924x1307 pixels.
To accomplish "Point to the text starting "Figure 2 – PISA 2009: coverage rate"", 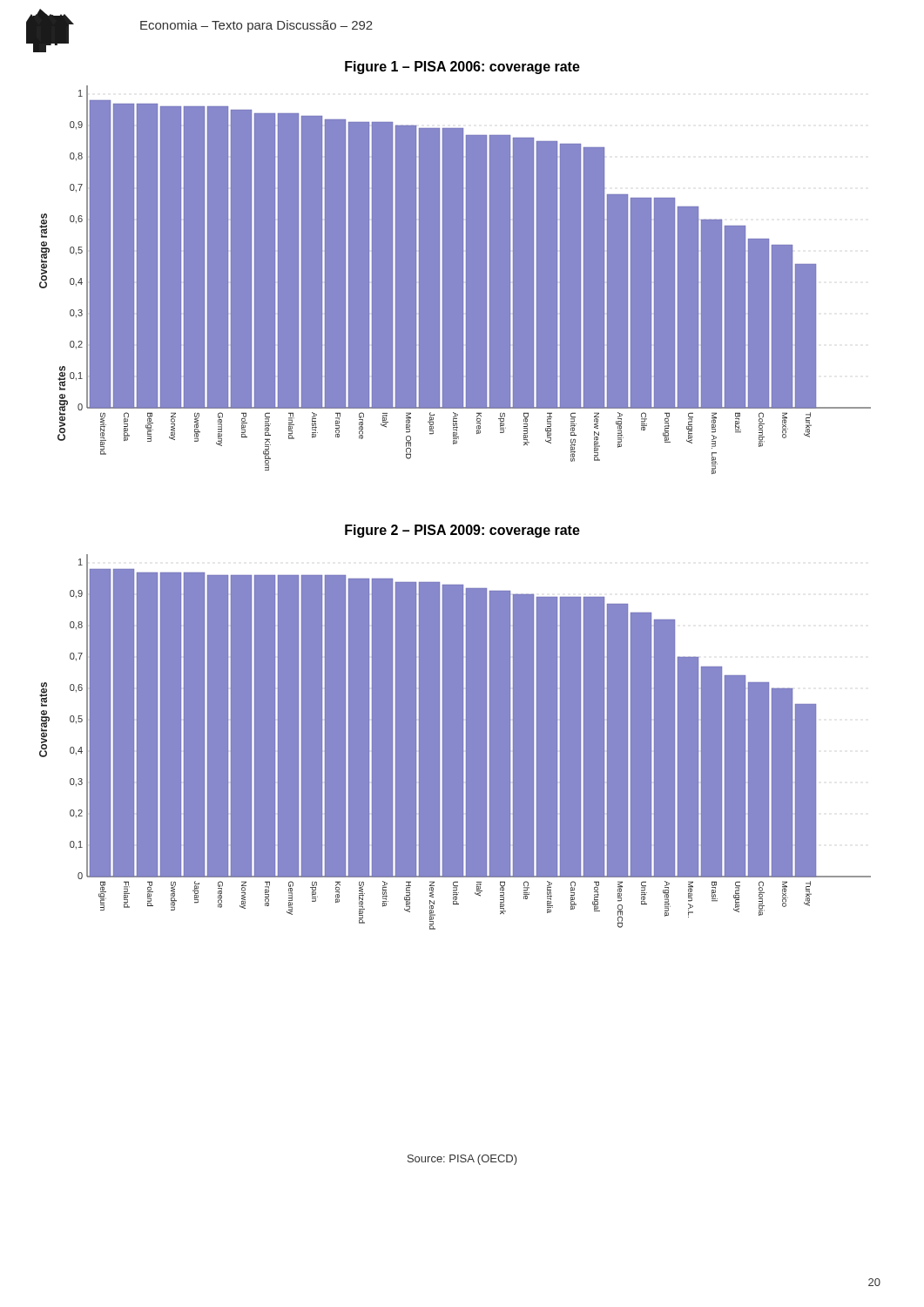I will pyautogui.click(x=462, y=530).
